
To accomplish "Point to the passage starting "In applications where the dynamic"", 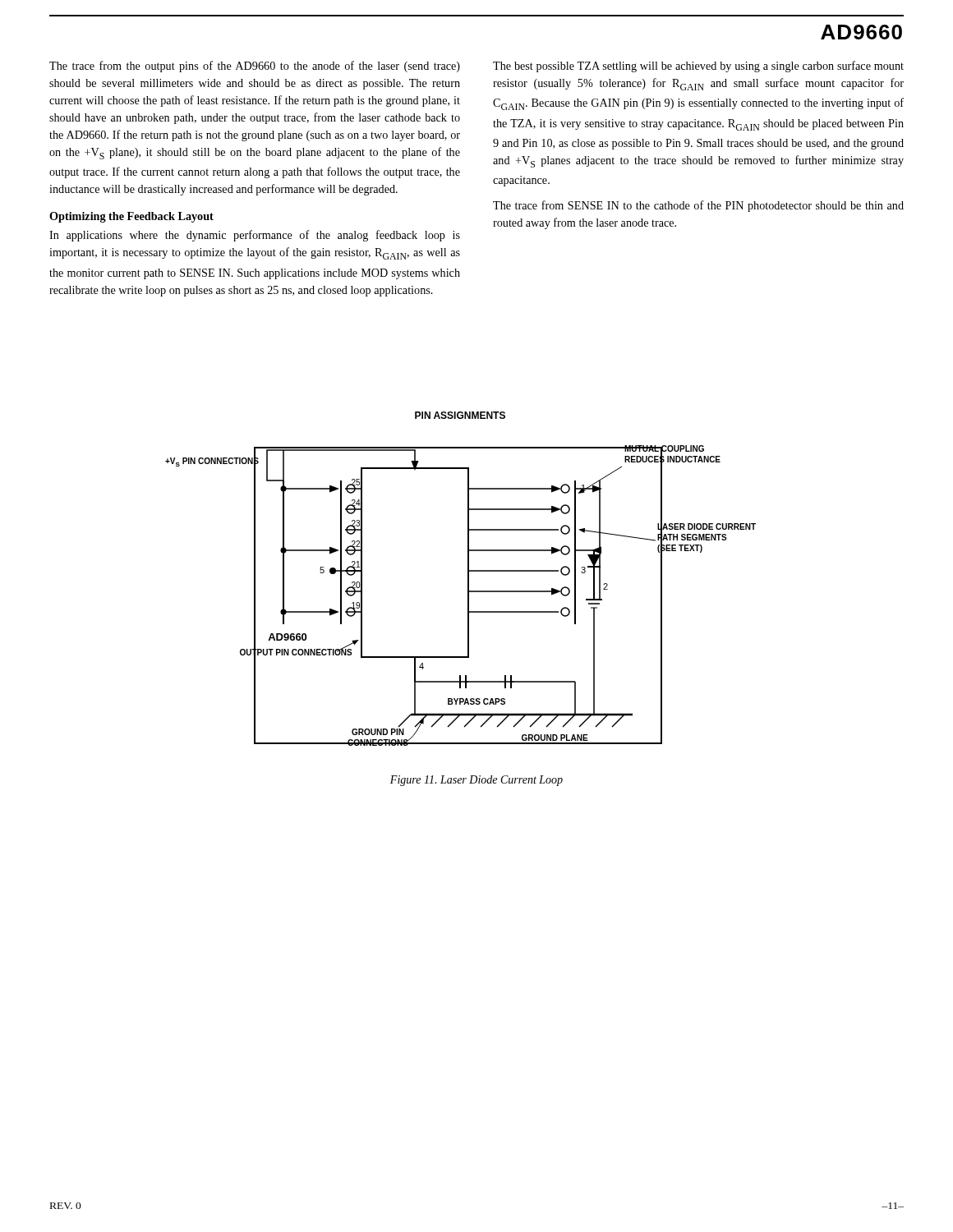I will tap(255, 262).
